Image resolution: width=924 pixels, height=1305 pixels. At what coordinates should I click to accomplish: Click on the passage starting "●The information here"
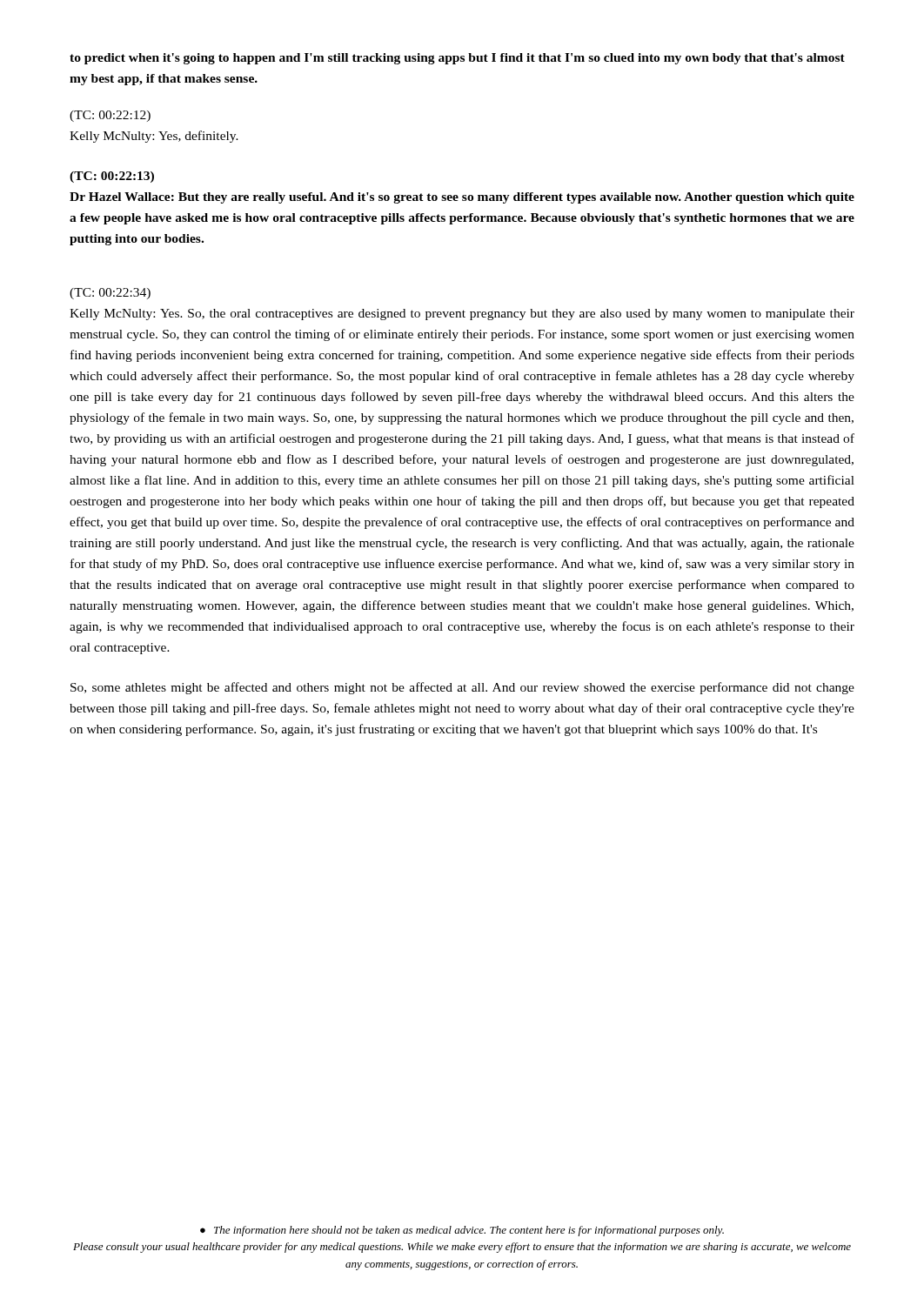tap(462, 1245)
